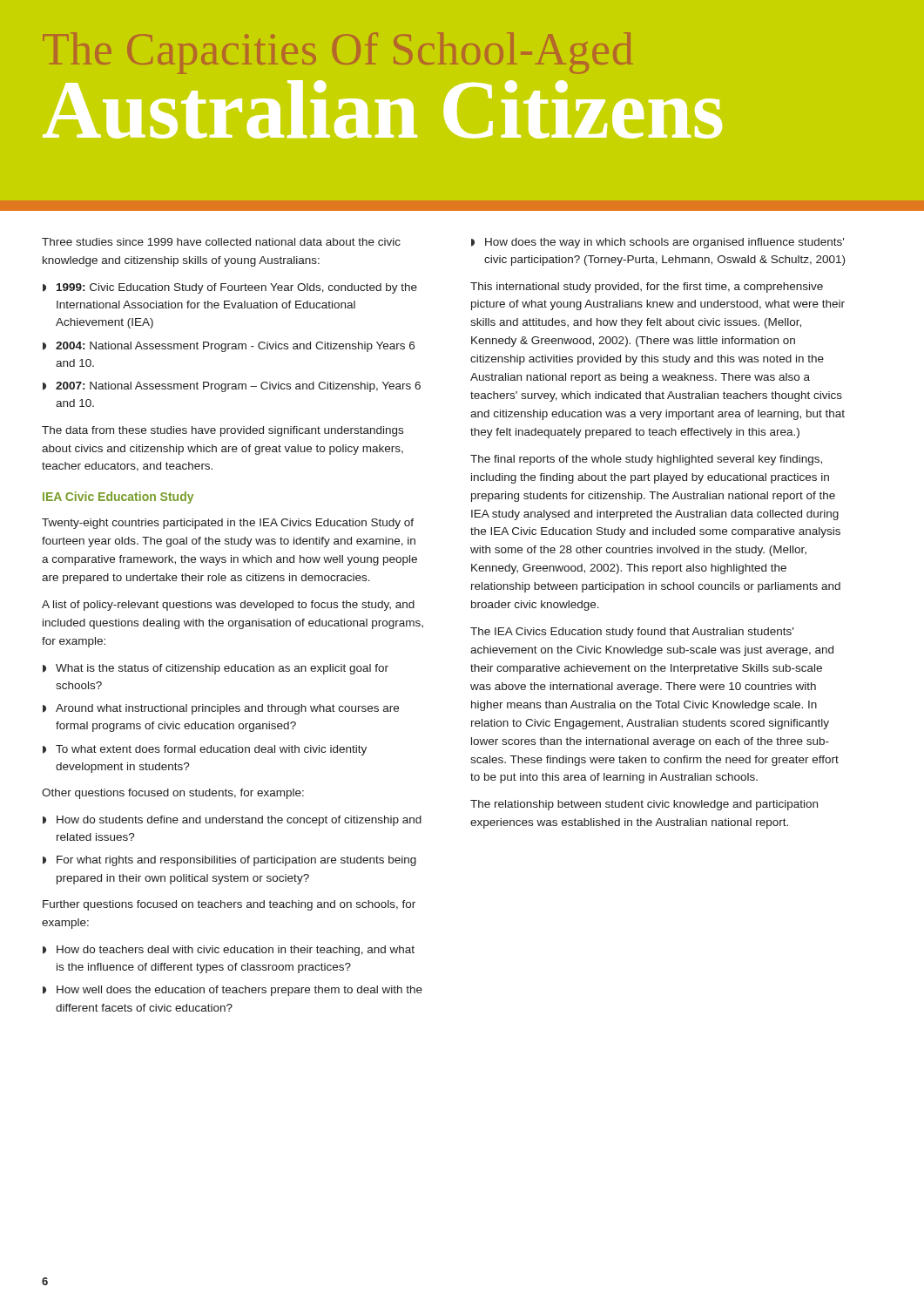Navigate to the passage starting "How well does the education"
The height and width of the screenshot is (1307, 924).
point(239,998)
